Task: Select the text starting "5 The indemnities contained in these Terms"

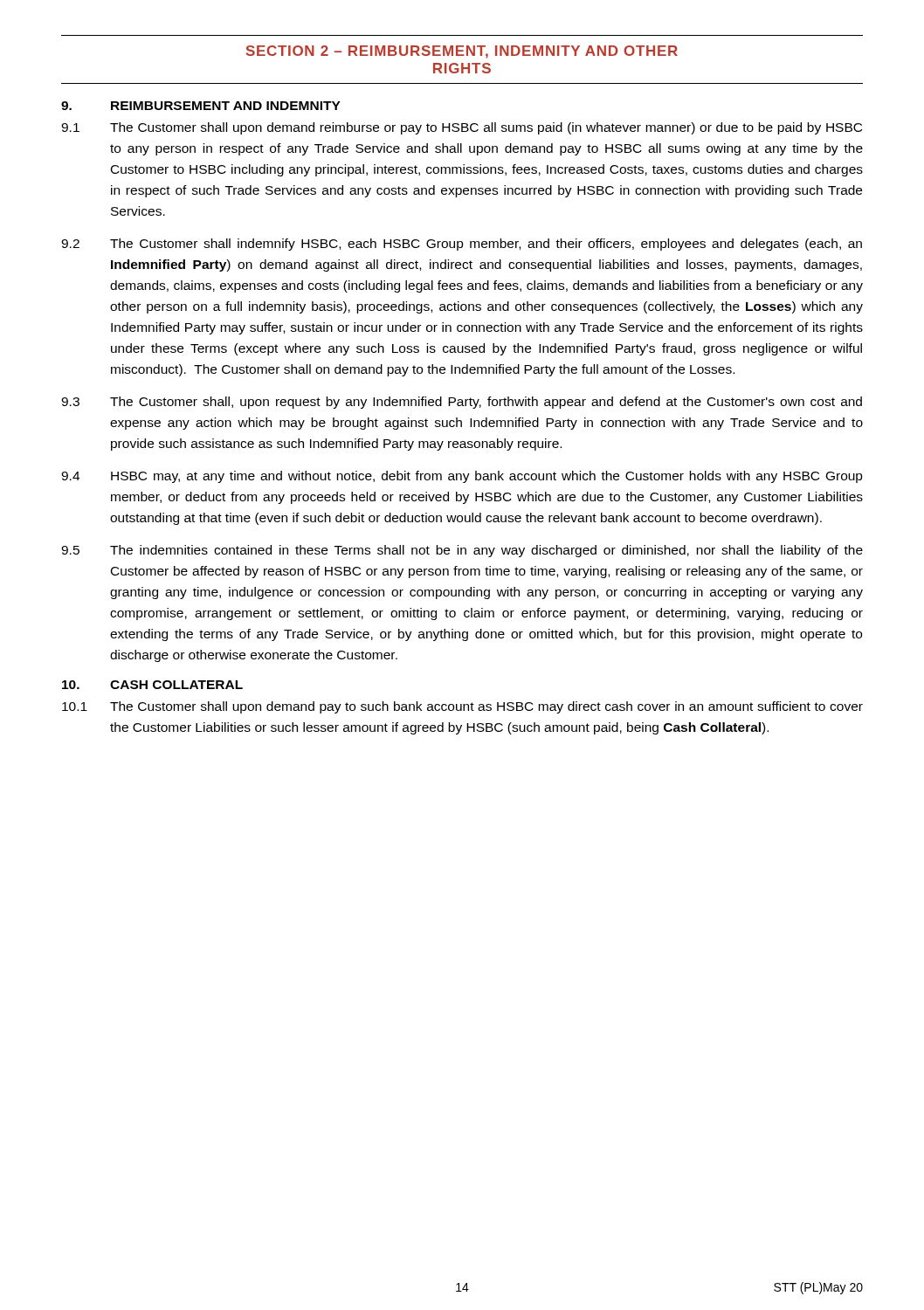Action: pyautogui.click(x=462, y=603)
